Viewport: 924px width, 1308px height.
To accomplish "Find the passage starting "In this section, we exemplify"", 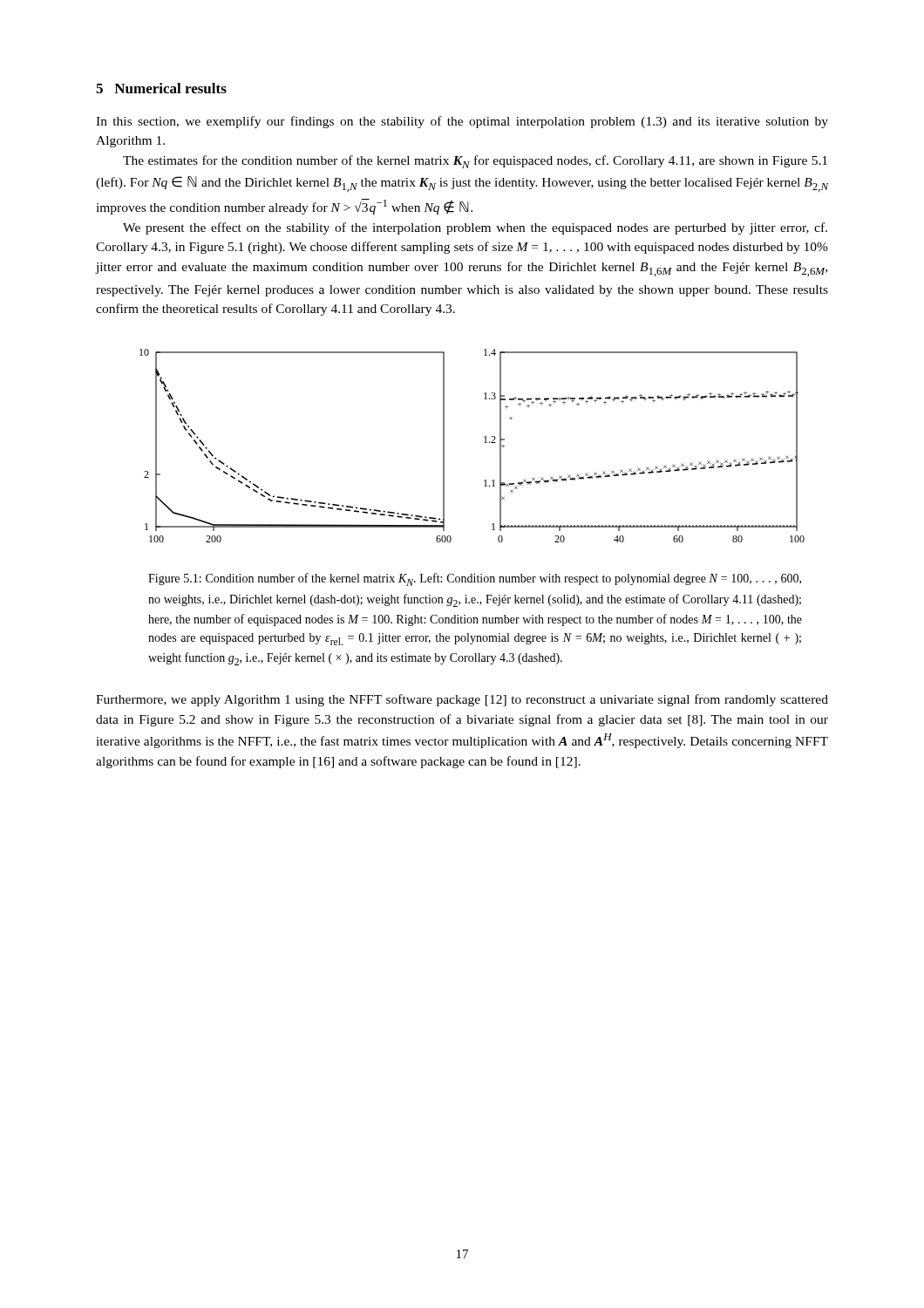I will [x=462, y=130].
